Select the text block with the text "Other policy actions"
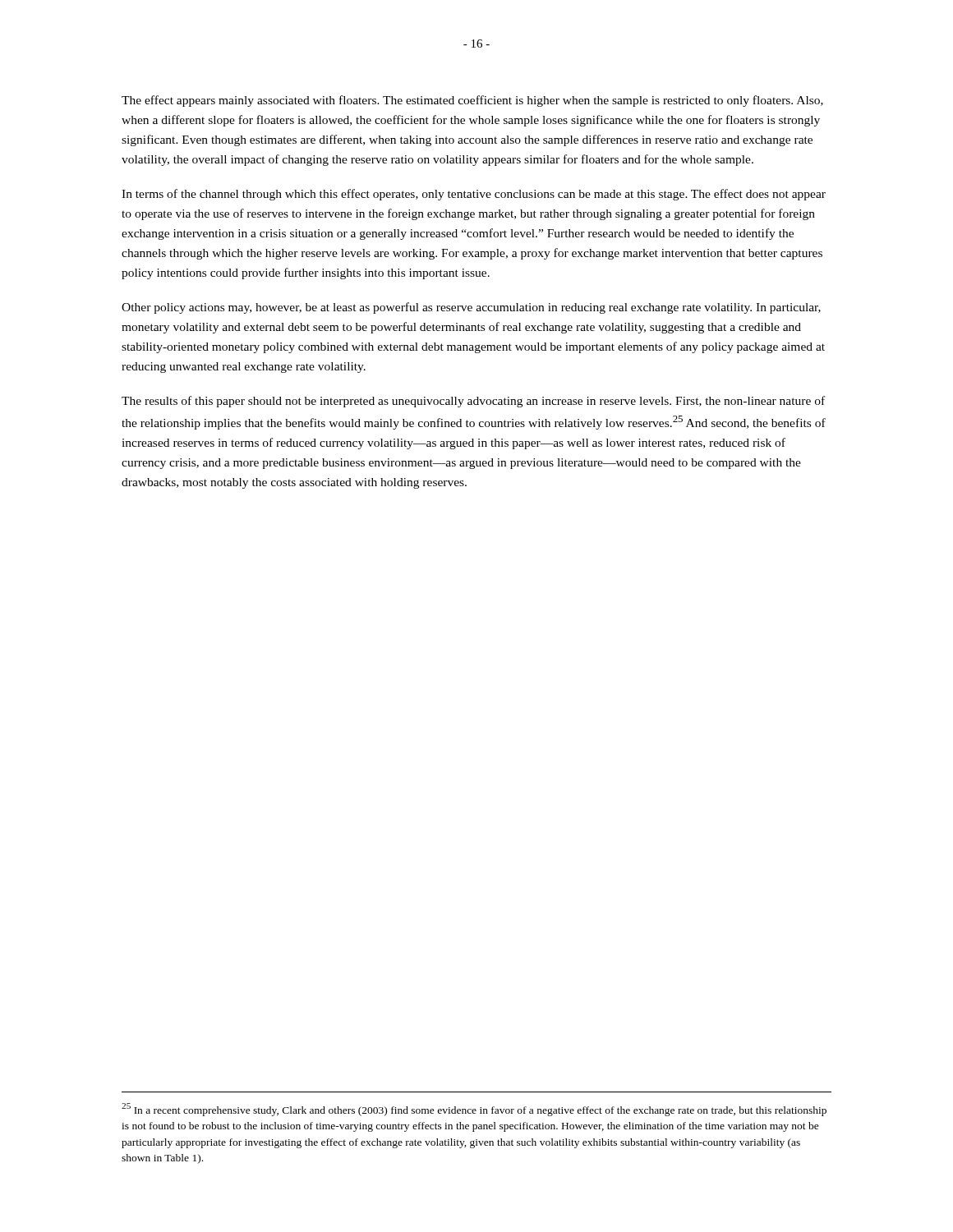Viewport: 953px width, 1232px height. (x=473, y=336)
